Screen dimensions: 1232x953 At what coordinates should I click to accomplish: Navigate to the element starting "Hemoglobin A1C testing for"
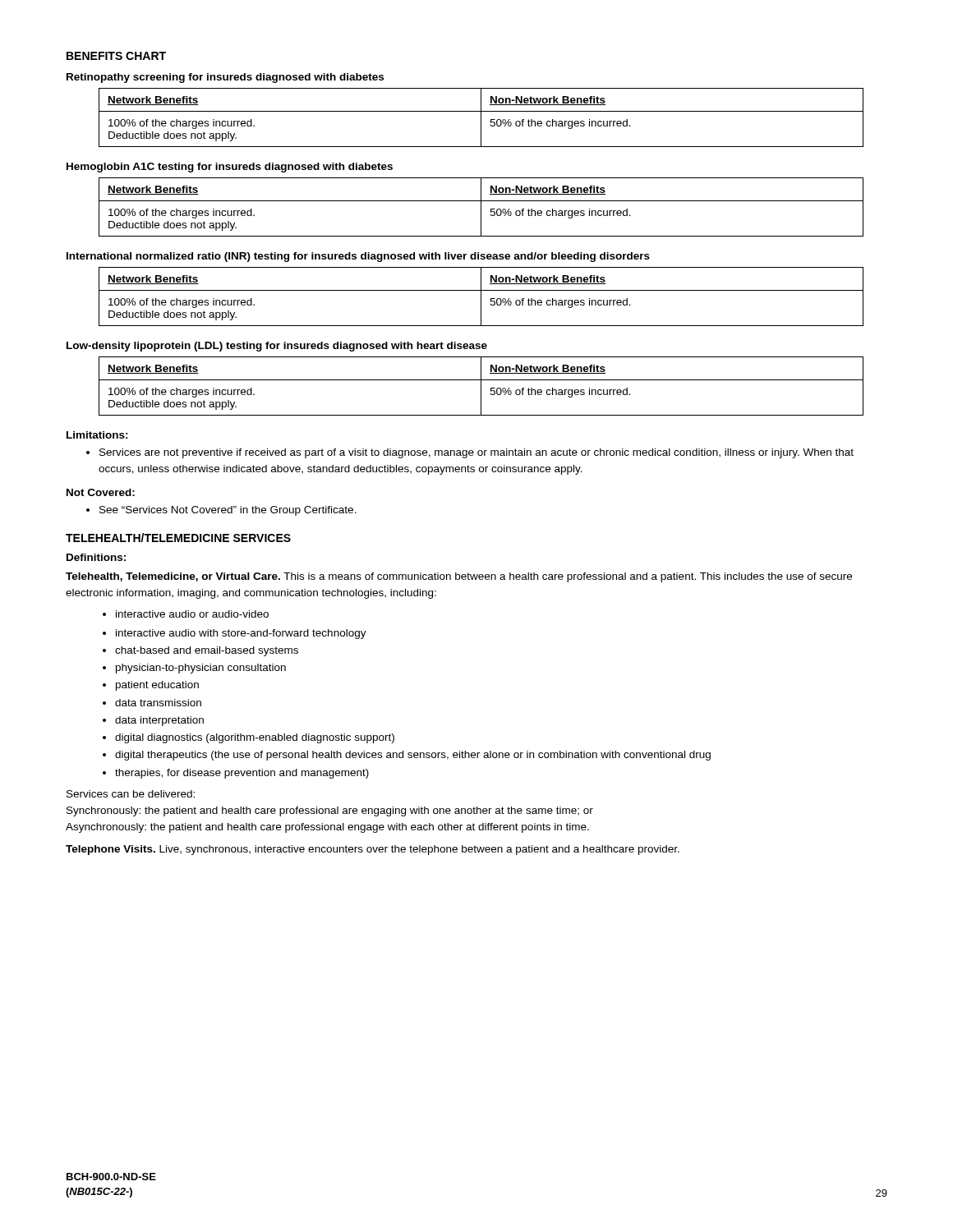tap(229, 166)
